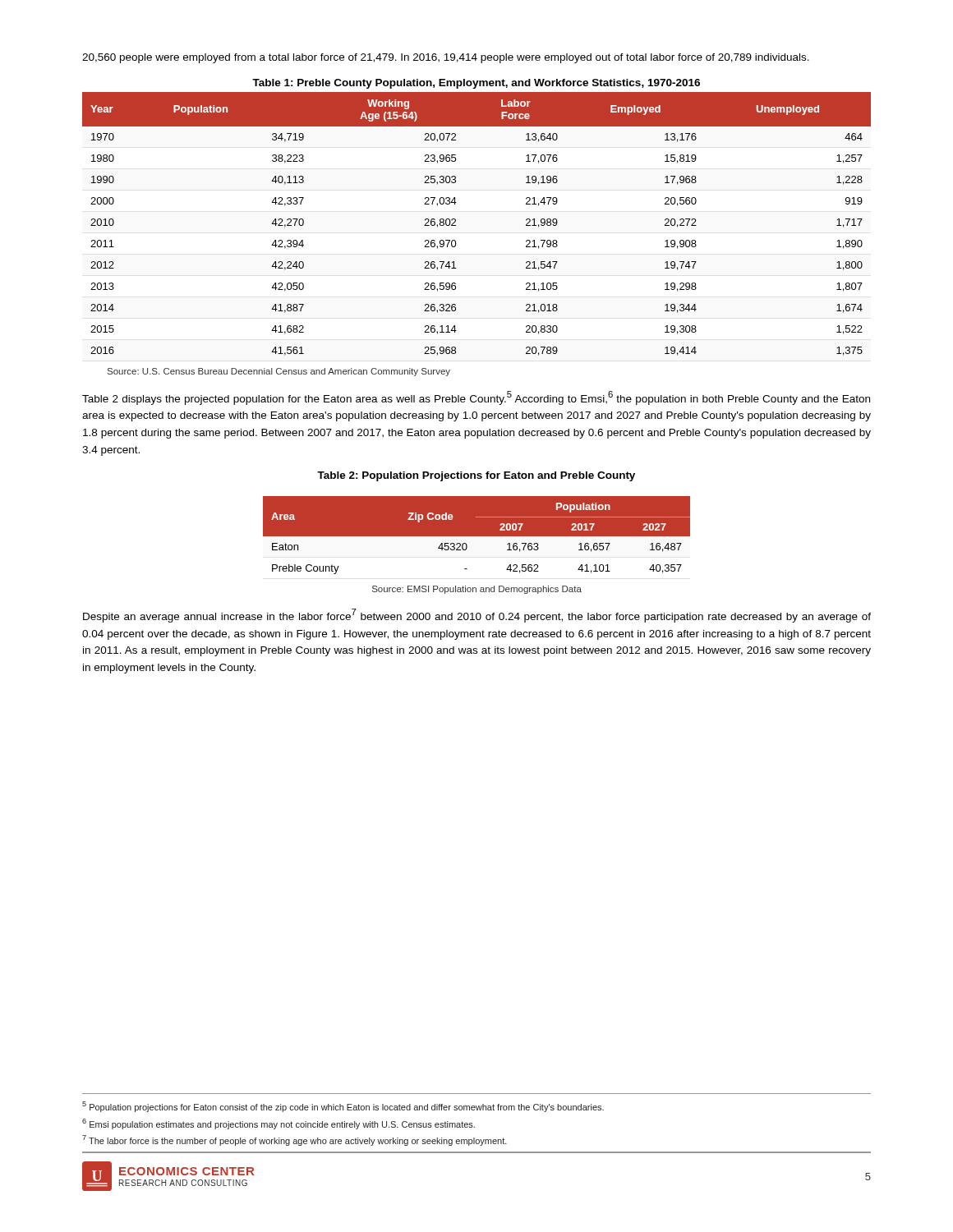Click on the element starting "Table 2 displays the projected population"
The height and width of the screenshot is (1232, 953).
(x=476, y=423)
